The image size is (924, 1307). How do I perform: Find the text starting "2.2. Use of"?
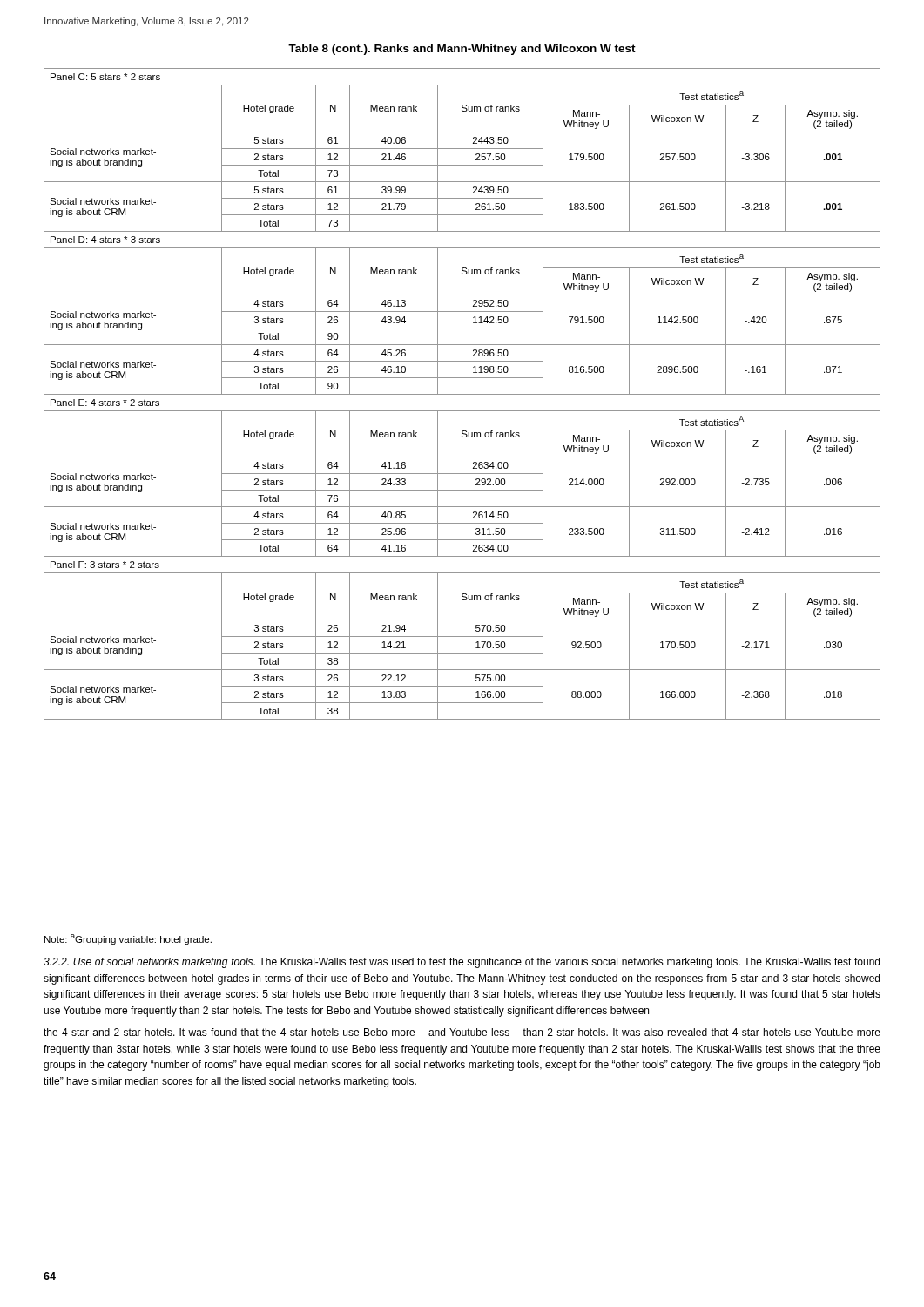point(462,1022)
